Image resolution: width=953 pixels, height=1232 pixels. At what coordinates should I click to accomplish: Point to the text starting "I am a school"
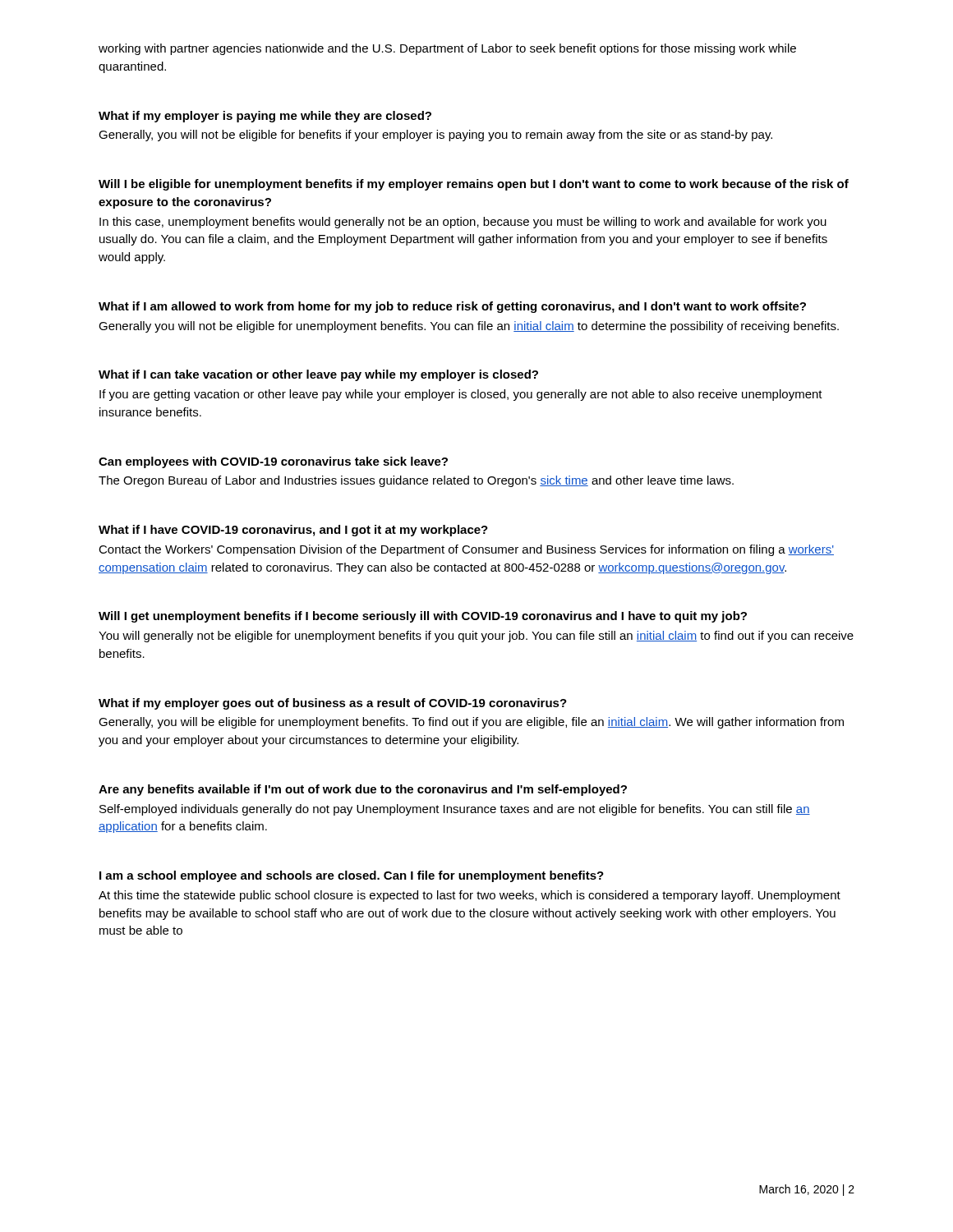tap(351, 875)
